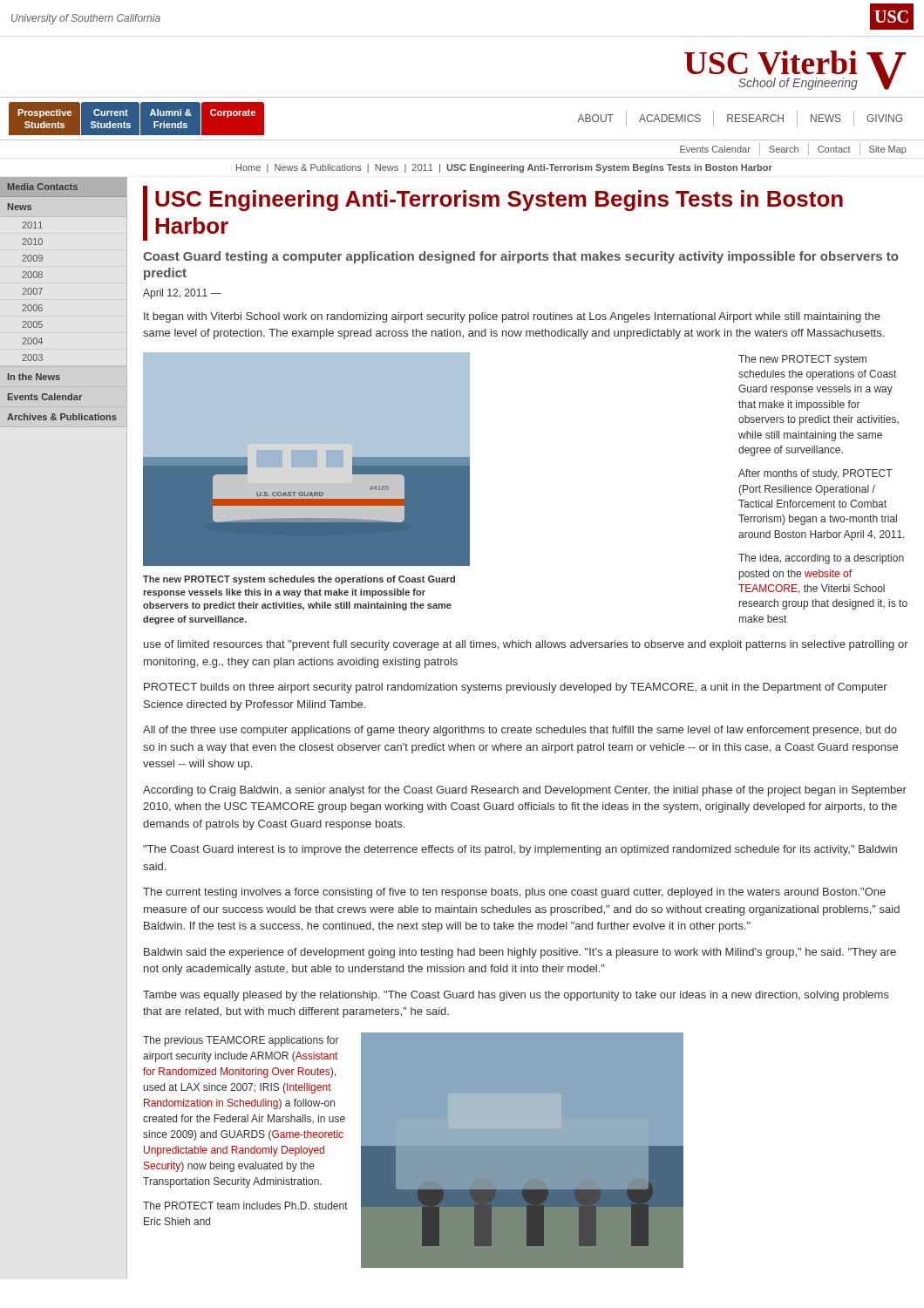Locate the text "In the News"

click(34, 377)
